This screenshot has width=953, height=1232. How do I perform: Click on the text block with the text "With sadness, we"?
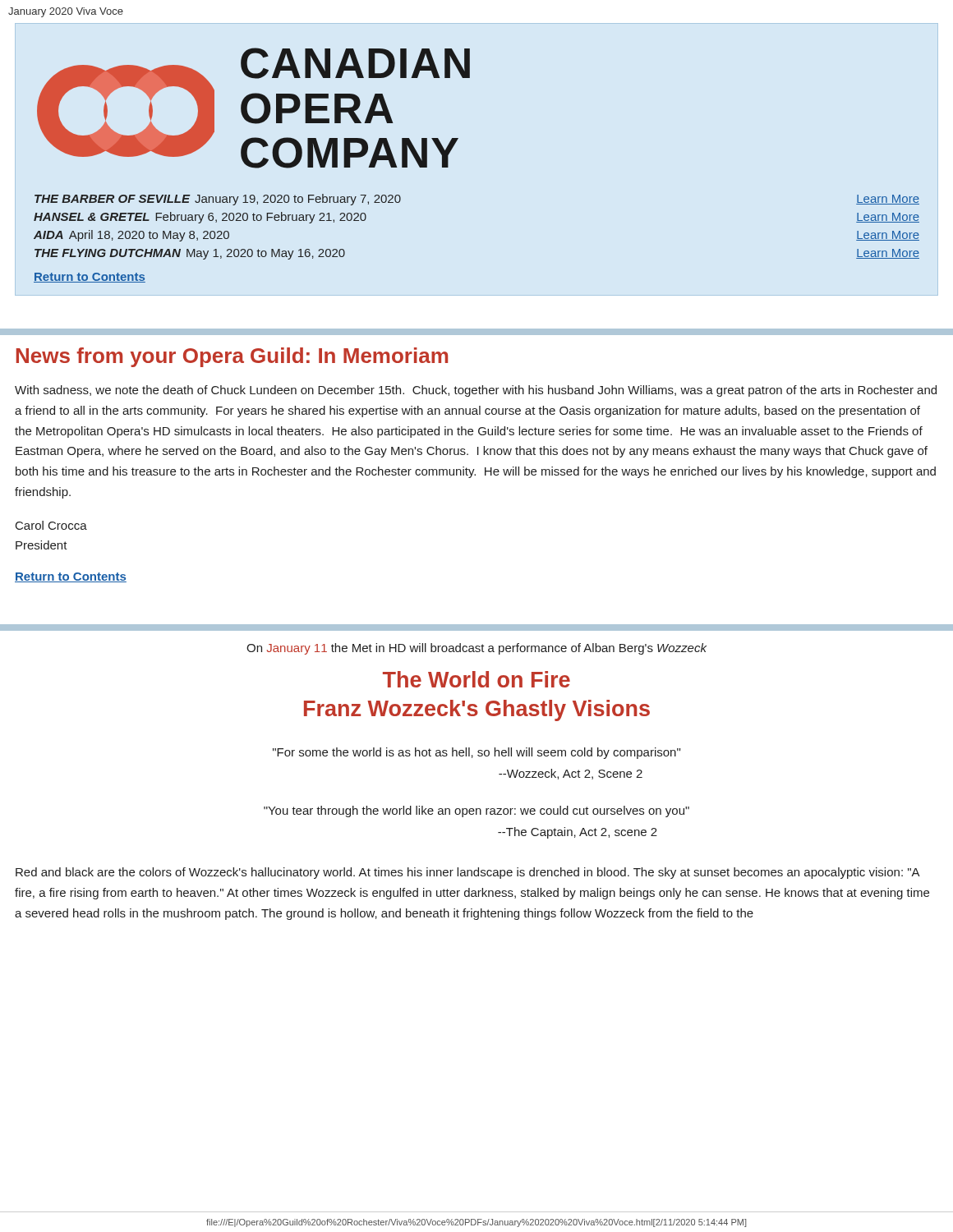pos(476,441)
